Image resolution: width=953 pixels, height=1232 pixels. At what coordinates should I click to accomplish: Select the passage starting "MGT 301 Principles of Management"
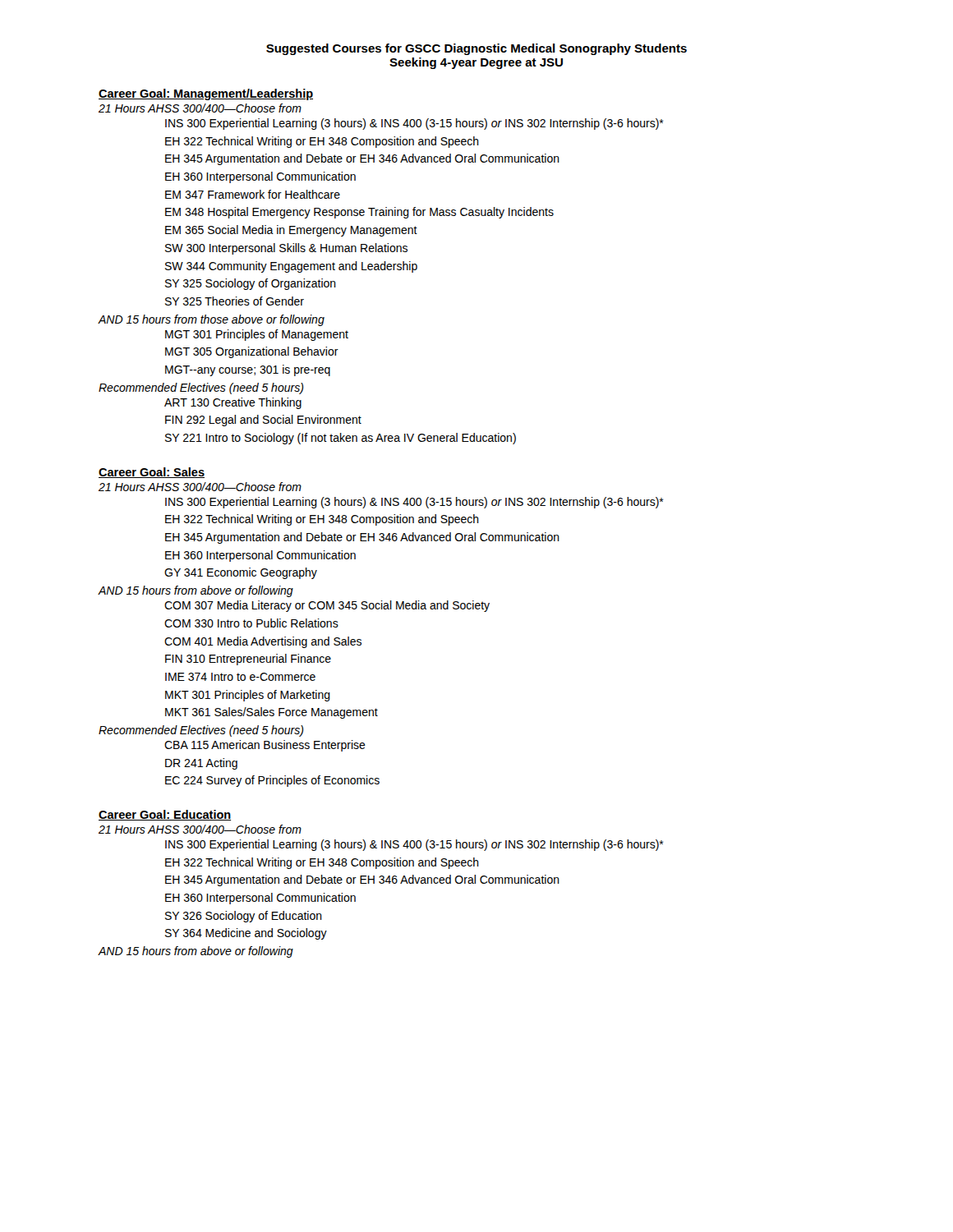256,334
